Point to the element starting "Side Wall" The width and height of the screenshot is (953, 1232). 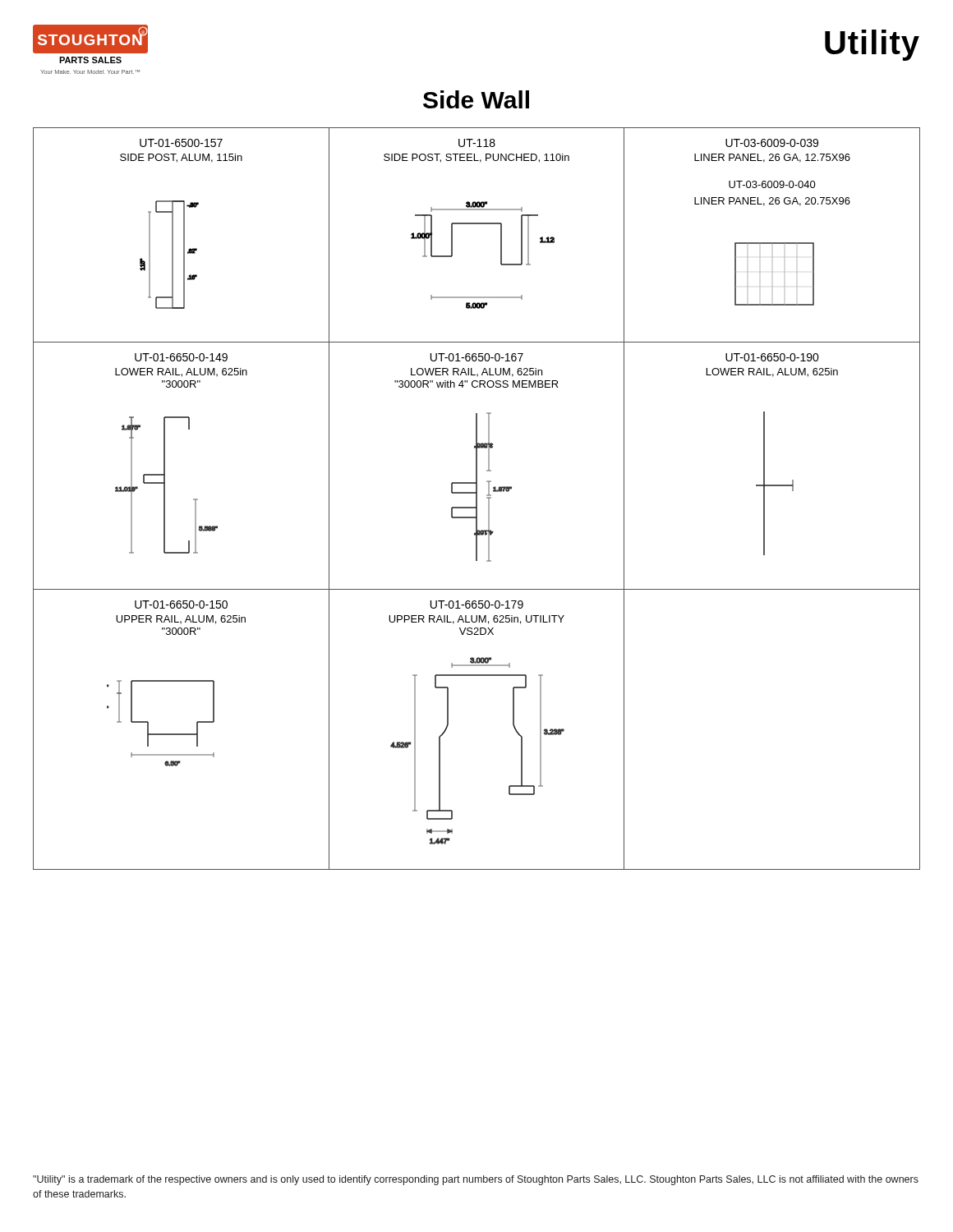(x=476, y=100)
